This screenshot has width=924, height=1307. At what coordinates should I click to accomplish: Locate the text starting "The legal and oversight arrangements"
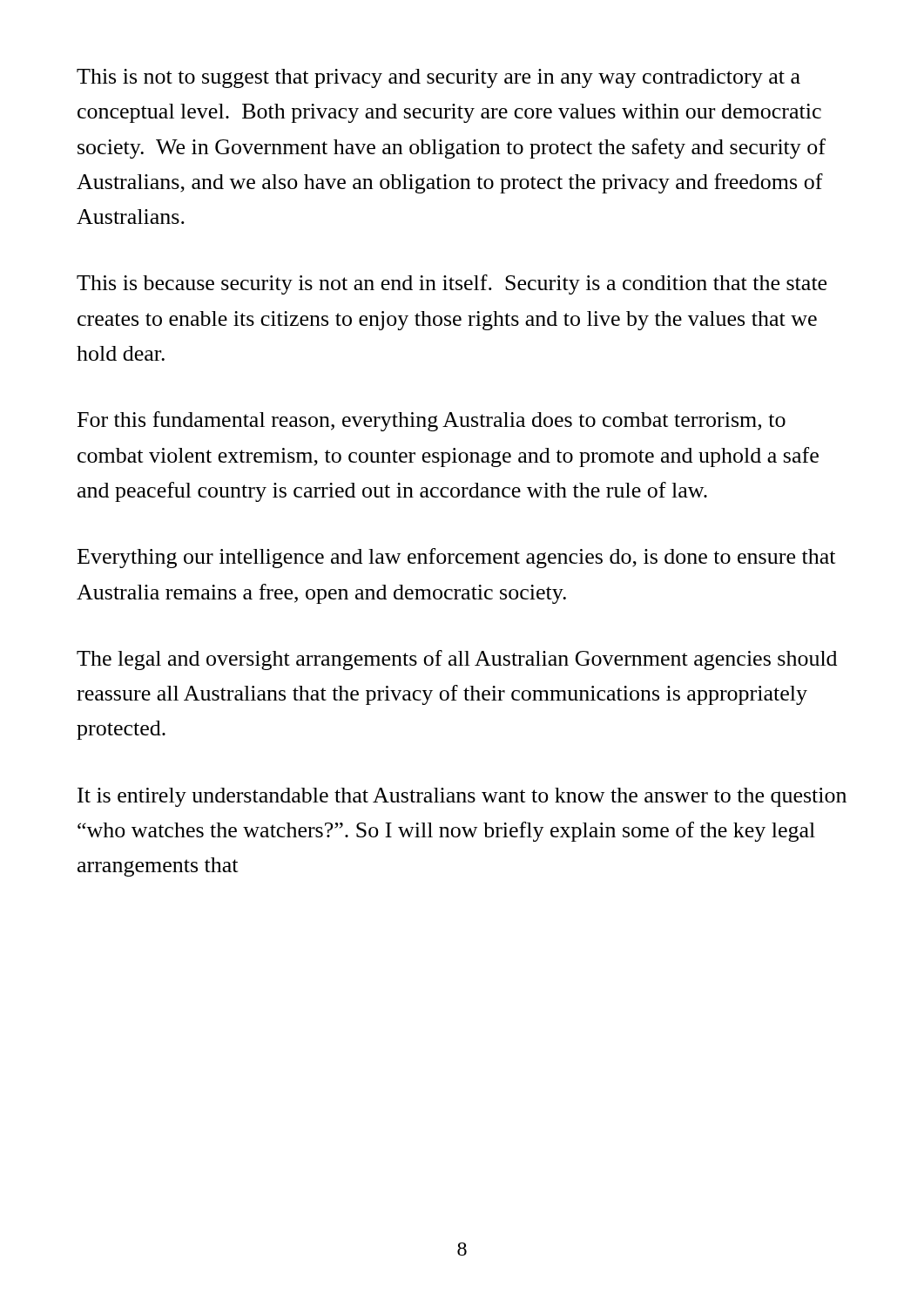click(x=457, y=693)
